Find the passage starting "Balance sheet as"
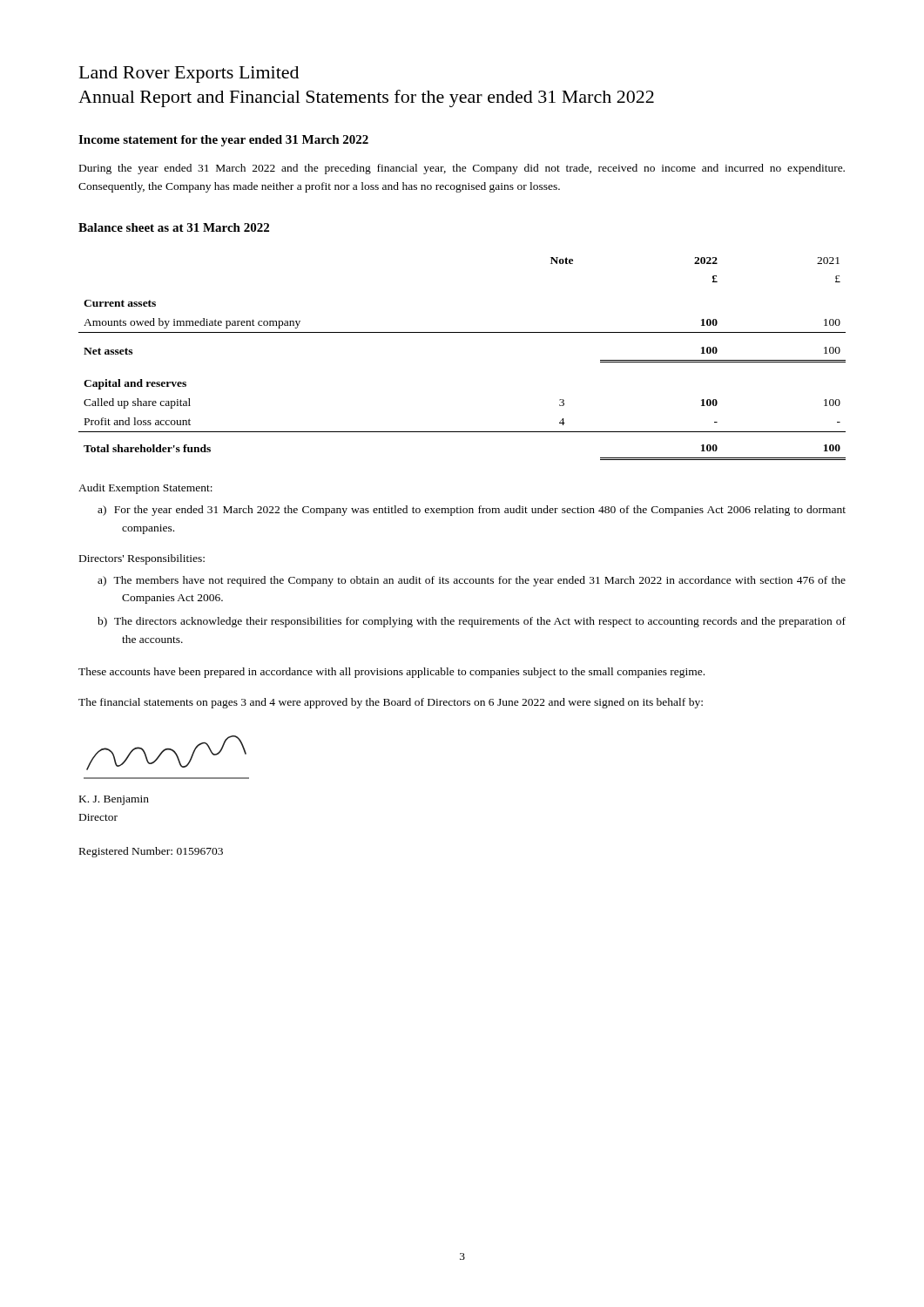This screenshot has width=924, height=1307. [x=174, y=227]
